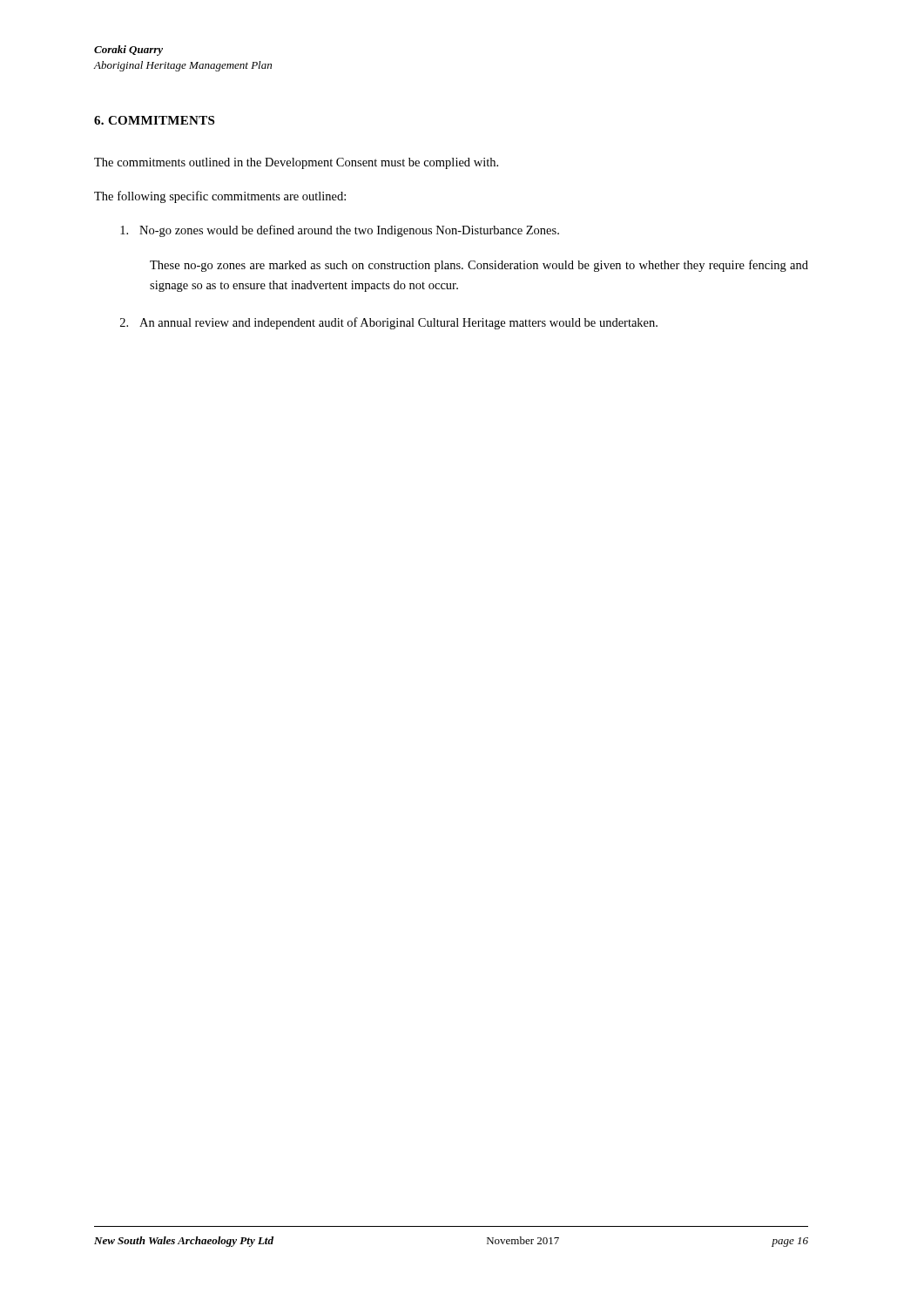The height and width of the screenshot is (1307, 924).
Task: Find the block on this page that starts "The commitments outlined in the Development Consent"
Action: click(x=297, y=162)
